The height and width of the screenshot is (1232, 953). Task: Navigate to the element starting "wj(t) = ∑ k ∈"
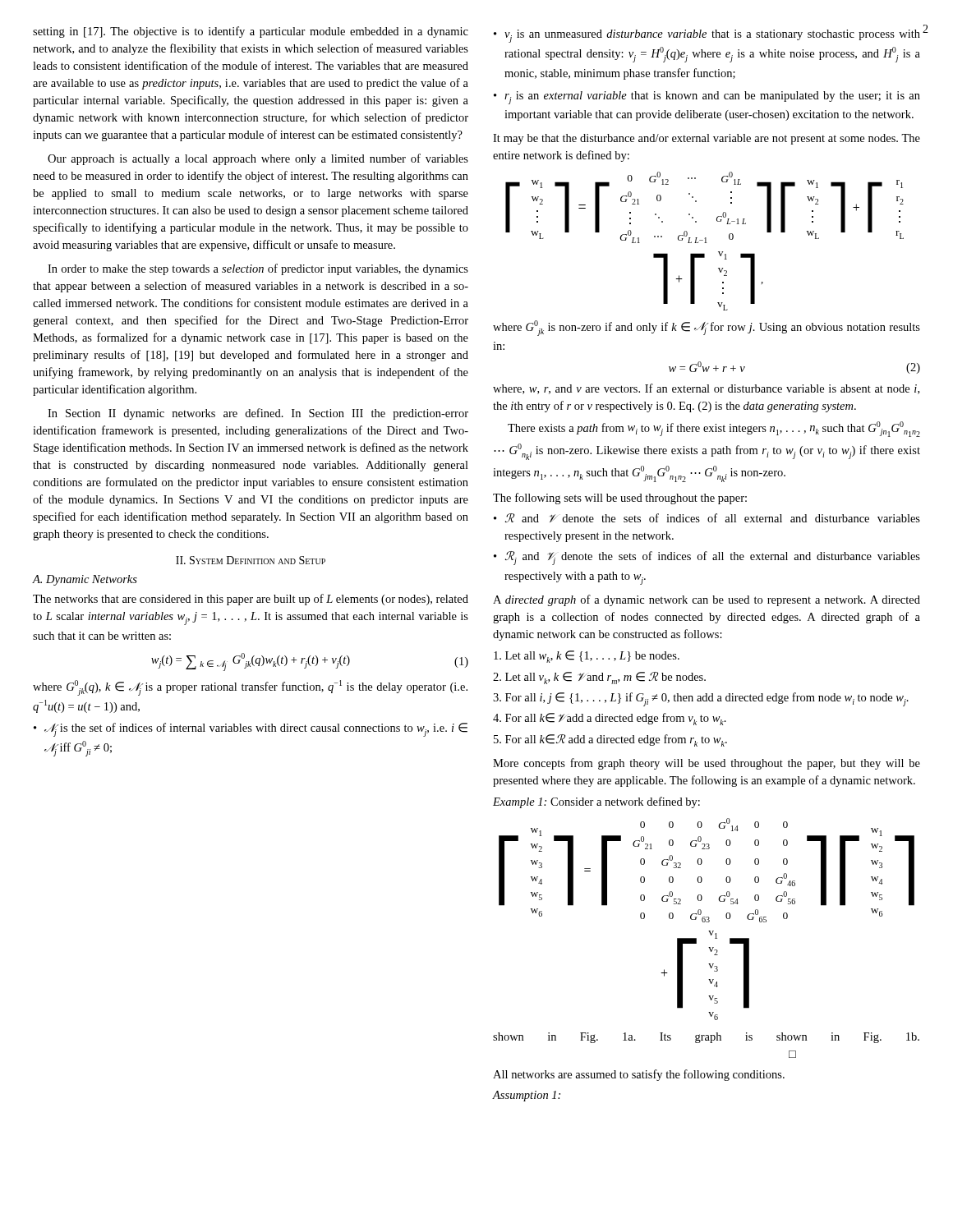[310, 661]
